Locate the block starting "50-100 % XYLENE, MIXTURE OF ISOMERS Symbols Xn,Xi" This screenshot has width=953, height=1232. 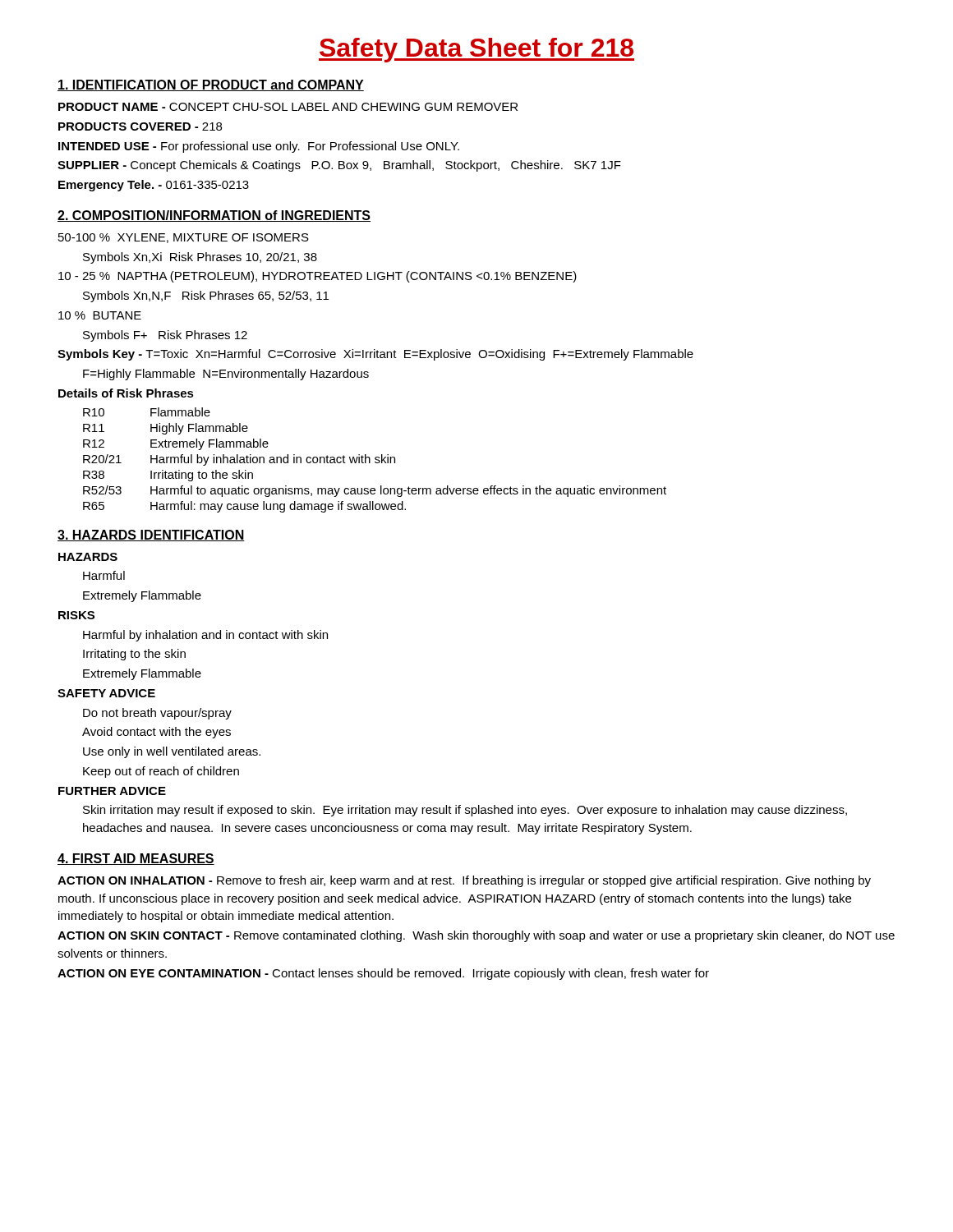click(184, 238)
